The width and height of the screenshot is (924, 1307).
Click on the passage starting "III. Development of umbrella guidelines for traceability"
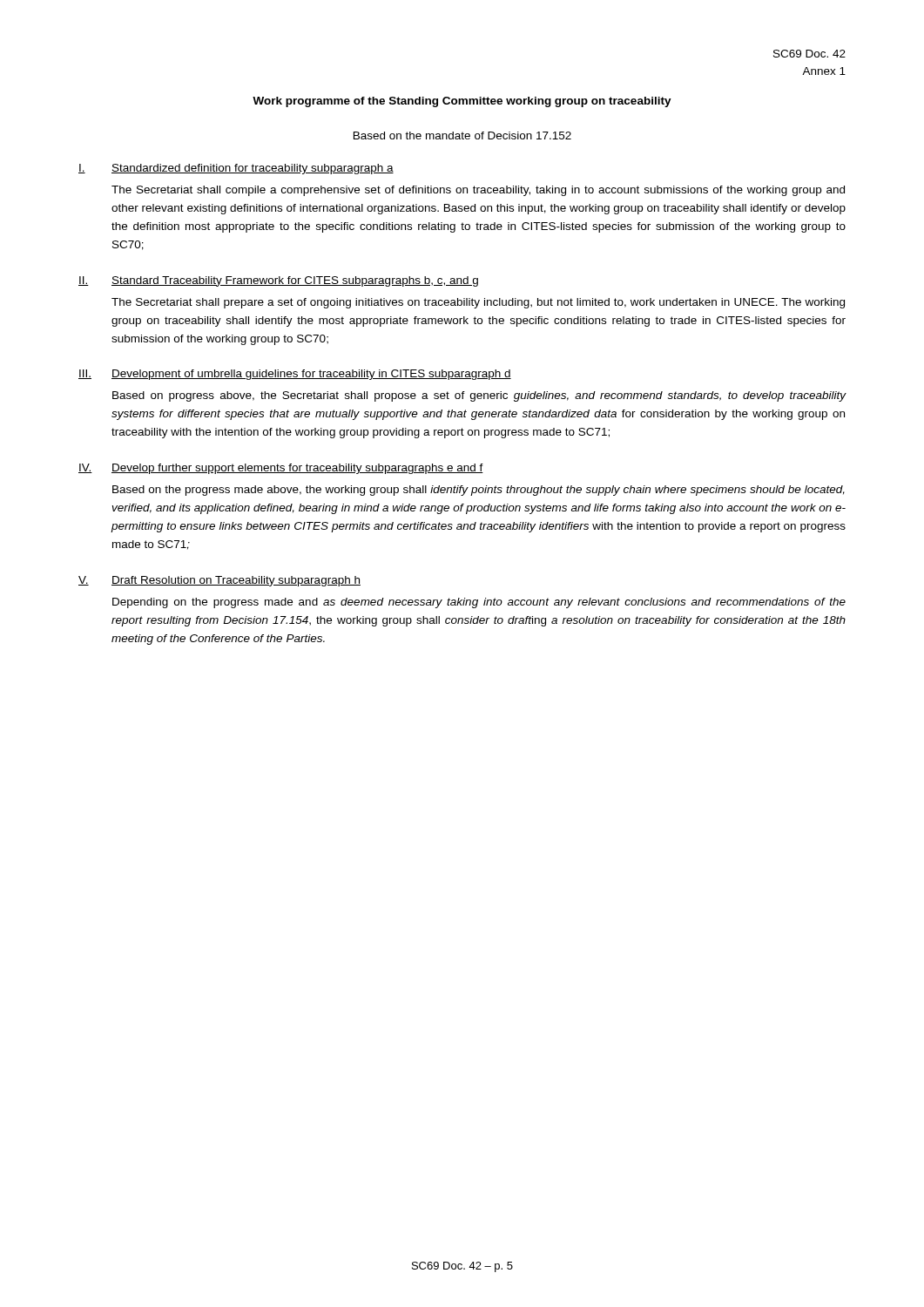tap(295, 374)
